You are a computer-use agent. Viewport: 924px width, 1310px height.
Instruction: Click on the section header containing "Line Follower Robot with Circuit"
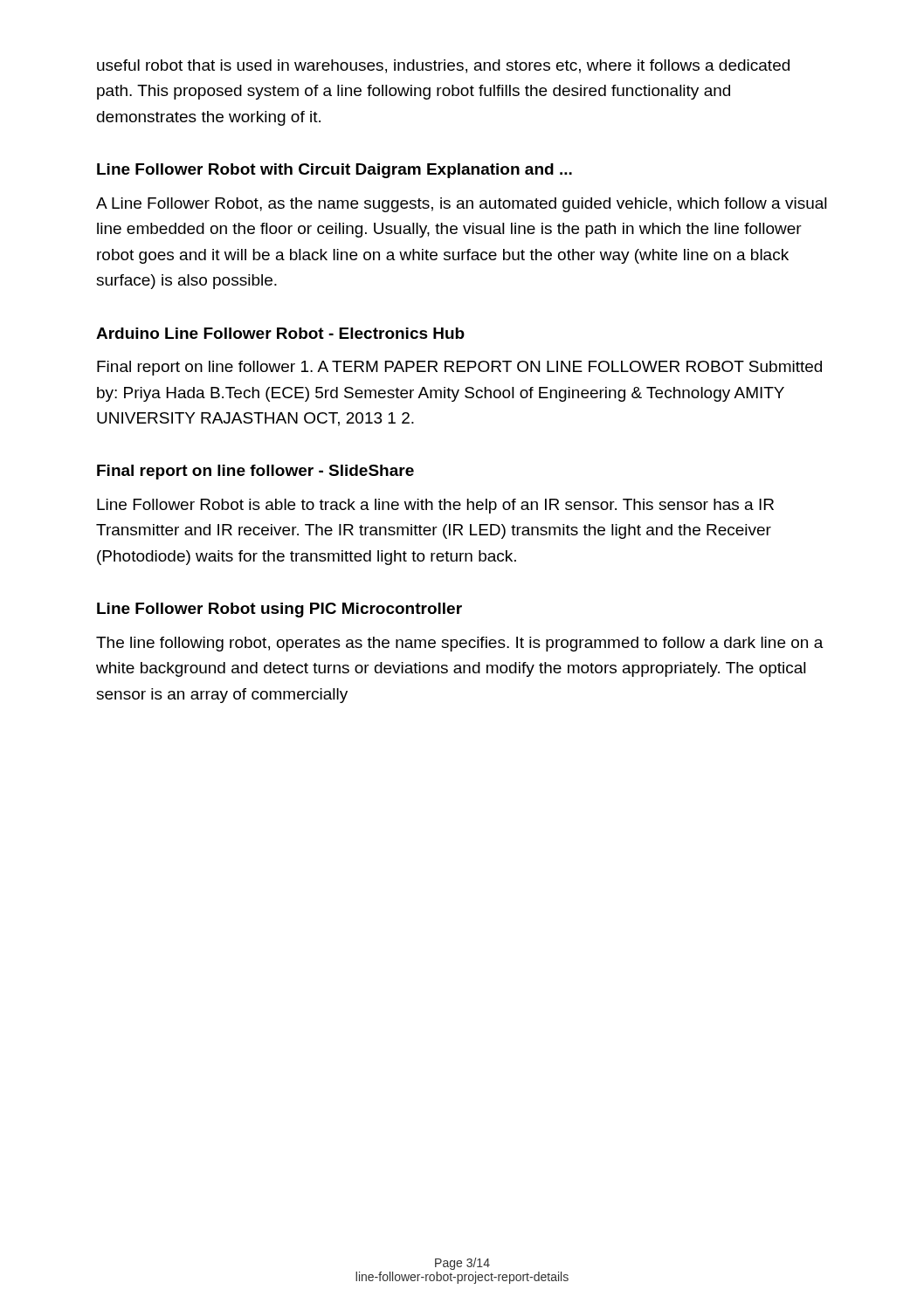pyautogui.click(x=334, y=169)
